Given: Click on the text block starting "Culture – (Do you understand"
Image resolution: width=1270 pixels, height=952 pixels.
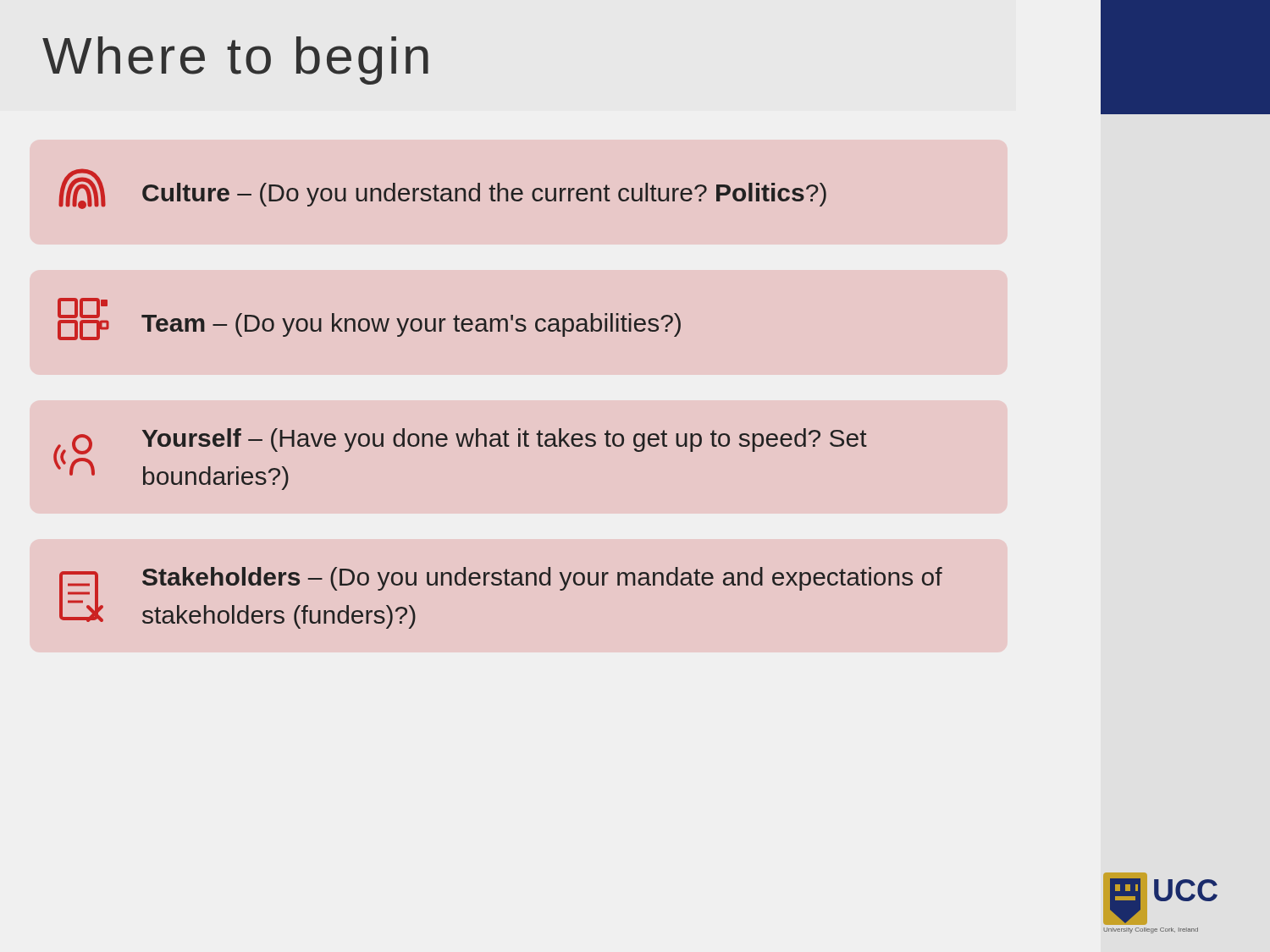Looking at the screenshot, I should click(x=438, y=192).
